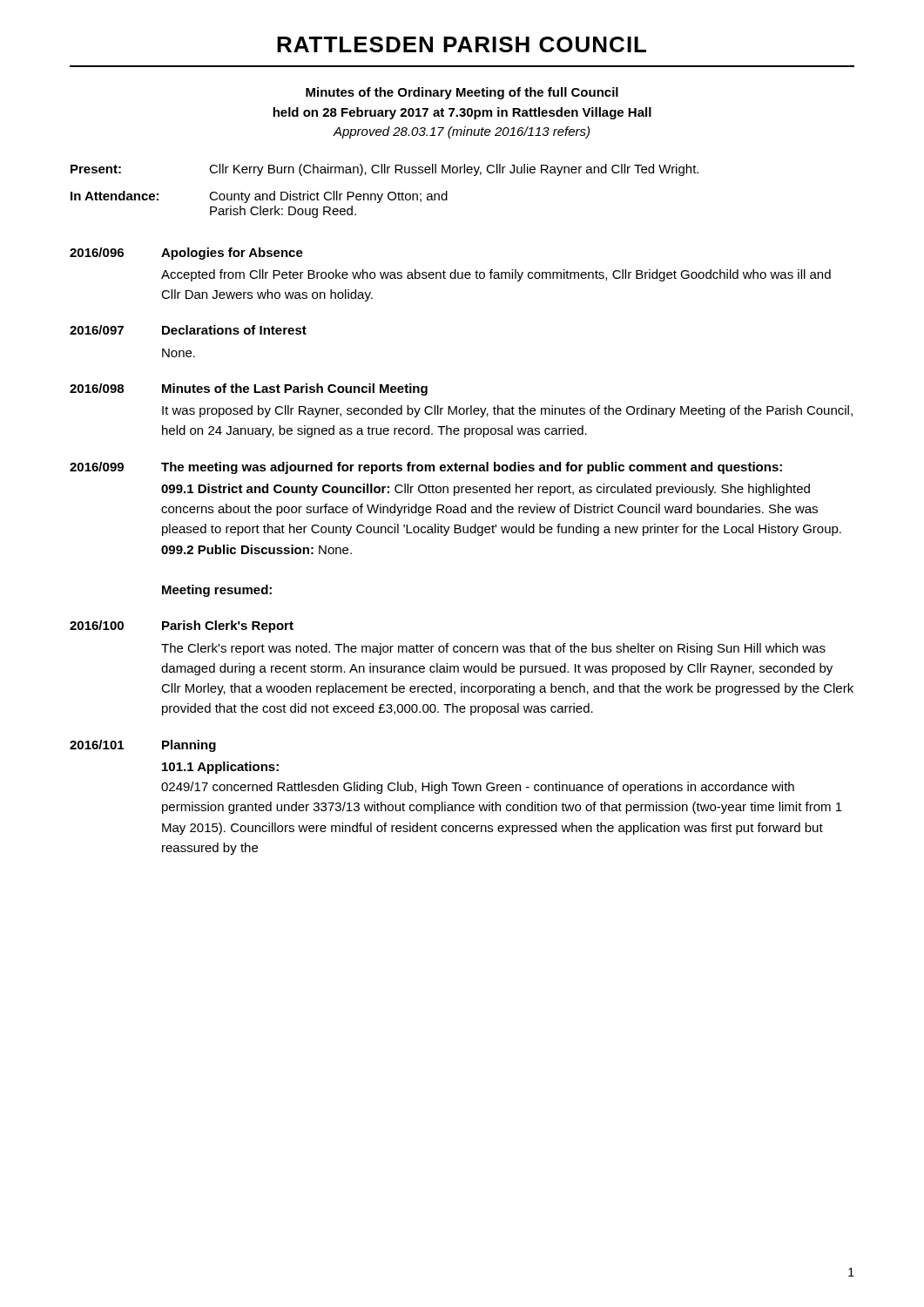
Task: Point to the text starting "RATTLESDEN PARISH COUNCIL"
Action: [x=462, y=45]
